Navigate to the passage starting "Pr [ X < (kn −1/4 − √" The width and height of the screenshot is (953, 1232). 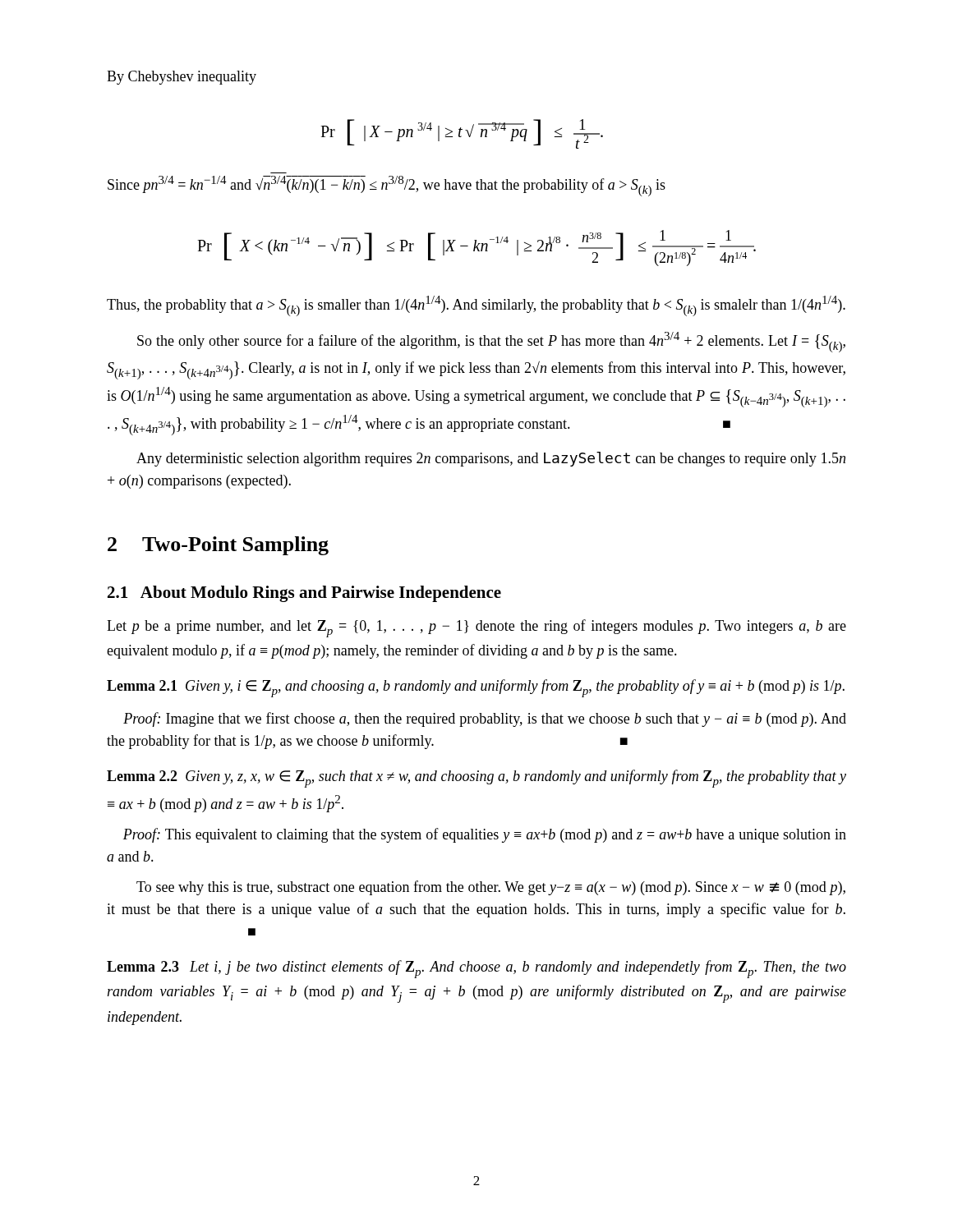coord(477,245)
